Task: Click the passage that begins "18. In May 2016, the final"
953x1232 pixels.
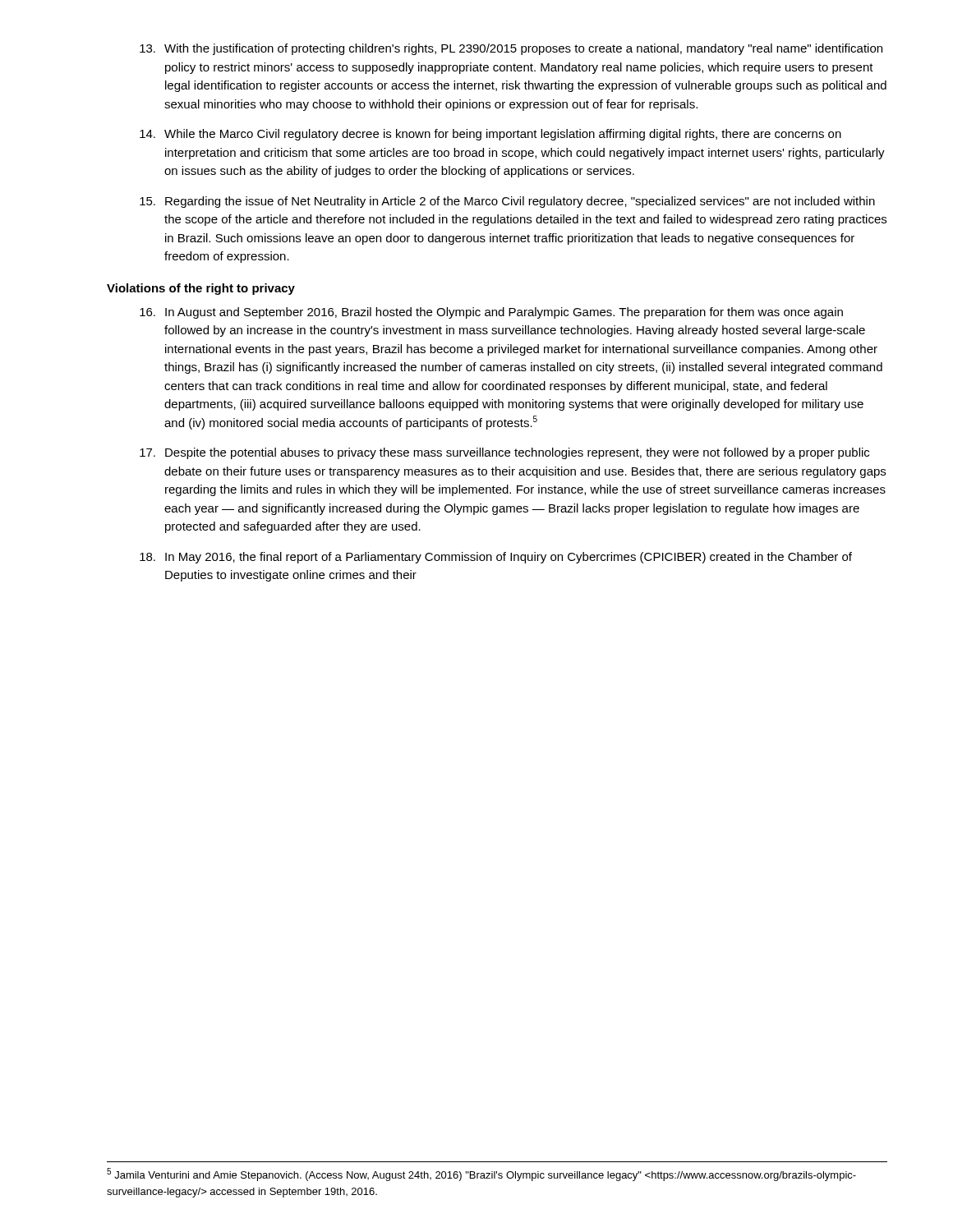Action: (497, 566)
